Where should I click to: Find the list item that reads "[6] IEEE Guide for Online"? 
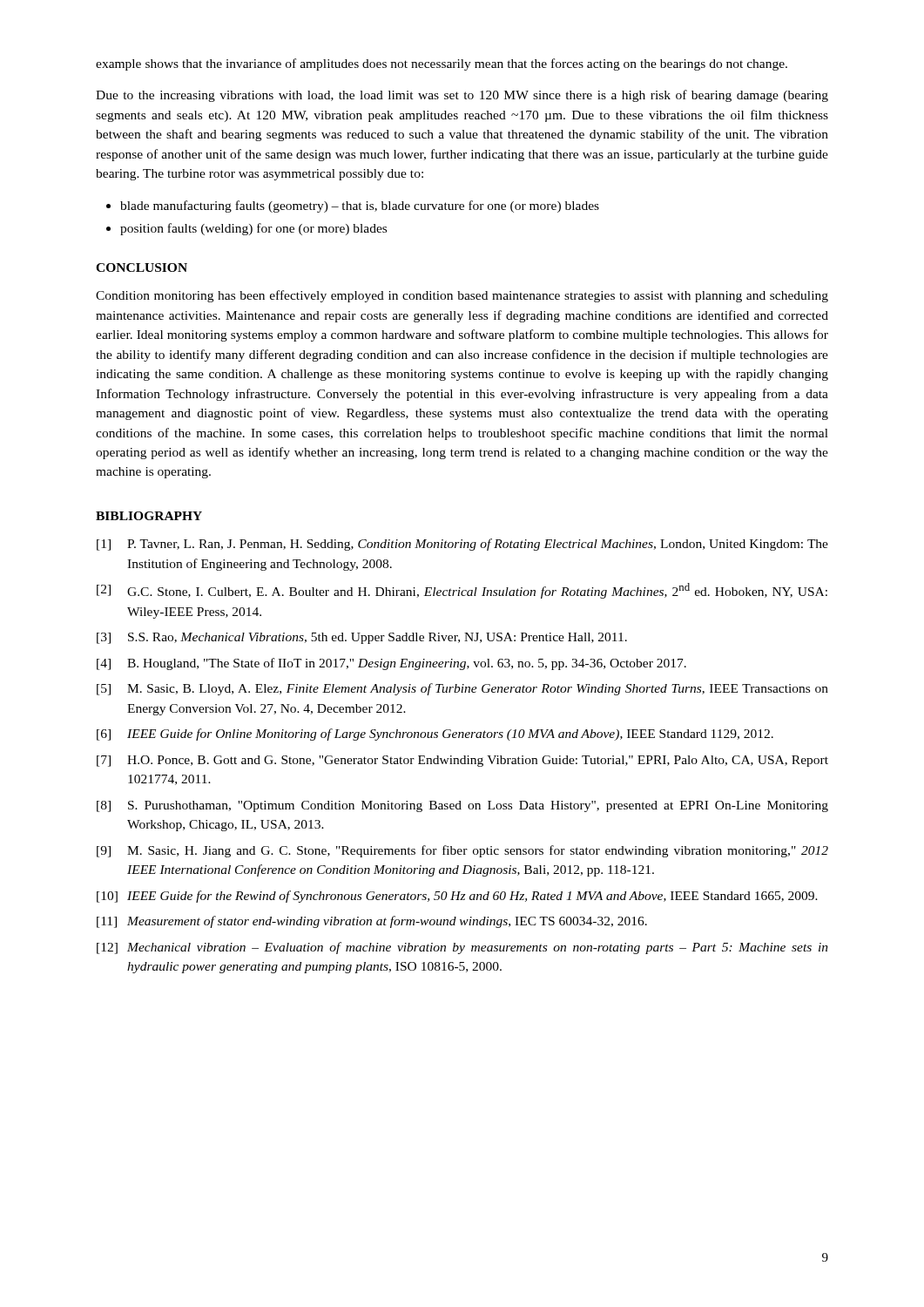462,734
